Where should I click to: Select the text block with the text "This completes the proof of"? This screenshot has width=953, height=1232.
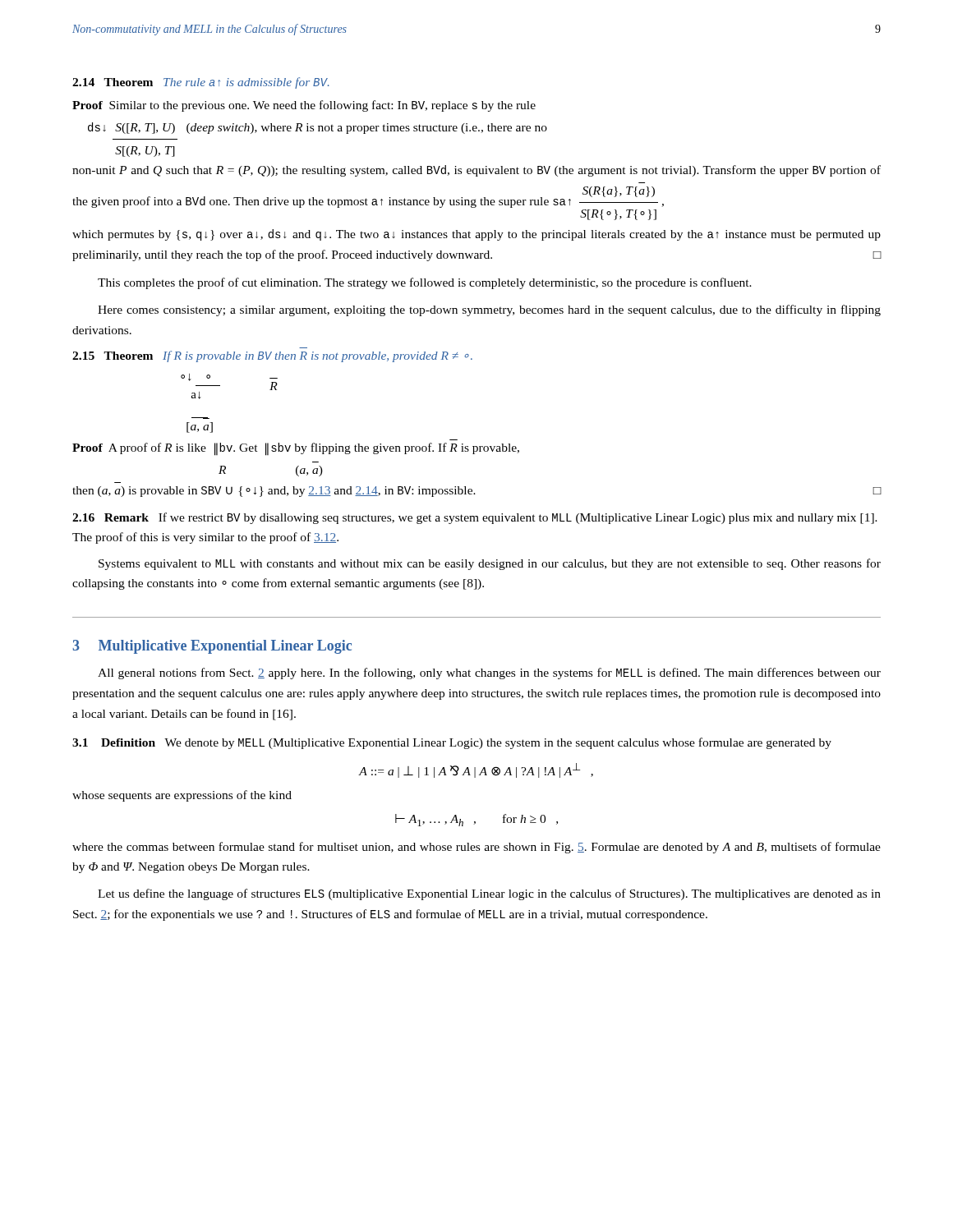[425, 282]
